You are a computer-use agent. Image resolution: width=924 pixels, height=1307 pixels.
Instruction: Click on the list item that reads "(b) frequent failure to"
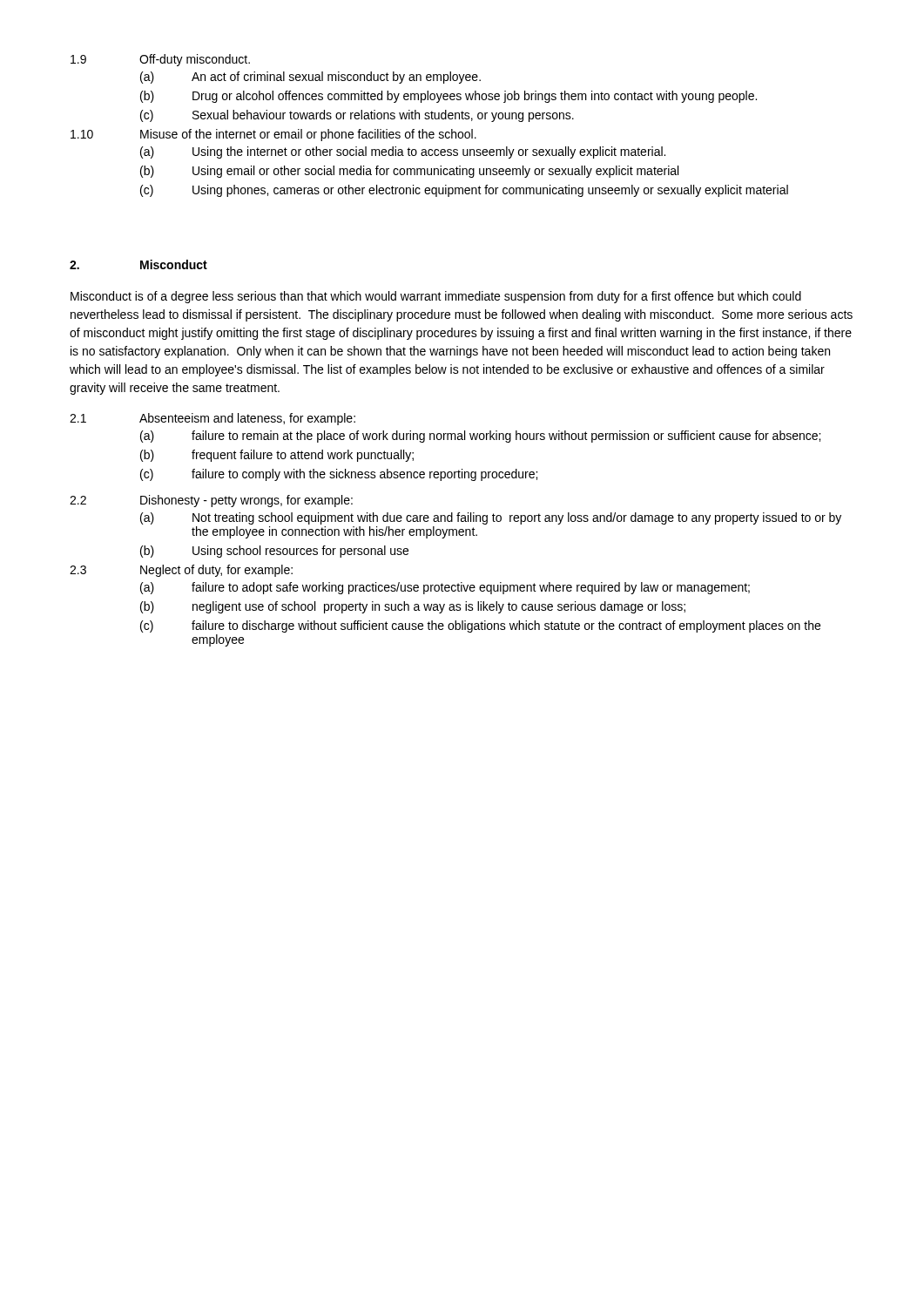tap(277, 456)
